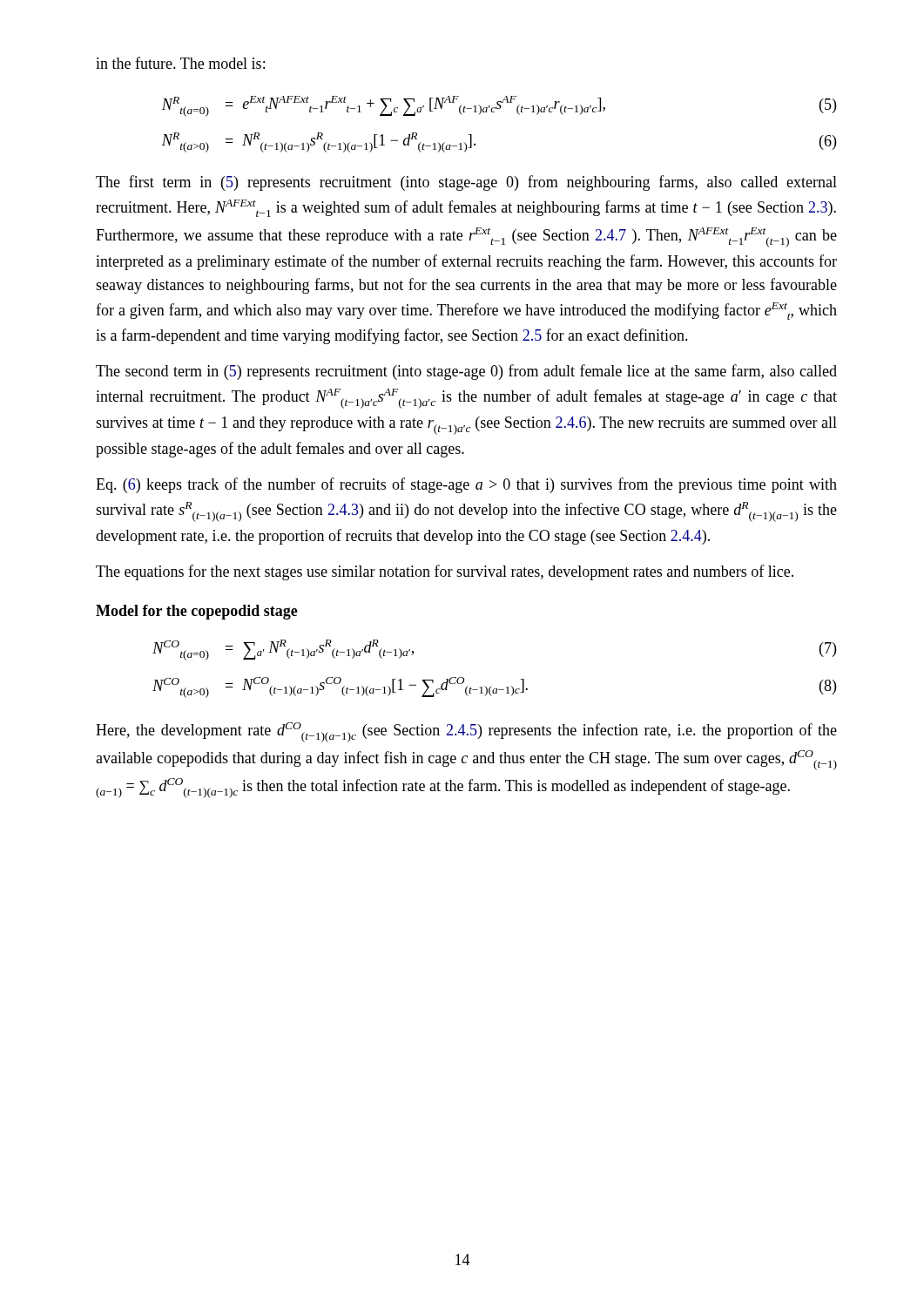Click on the text block starting "NRt(a>0) = NR(t−1)(a−1)sR(t−1)(a−1)[1 − dR(t−1)(a−1)]. (6)"

click(x=466, y=141)
